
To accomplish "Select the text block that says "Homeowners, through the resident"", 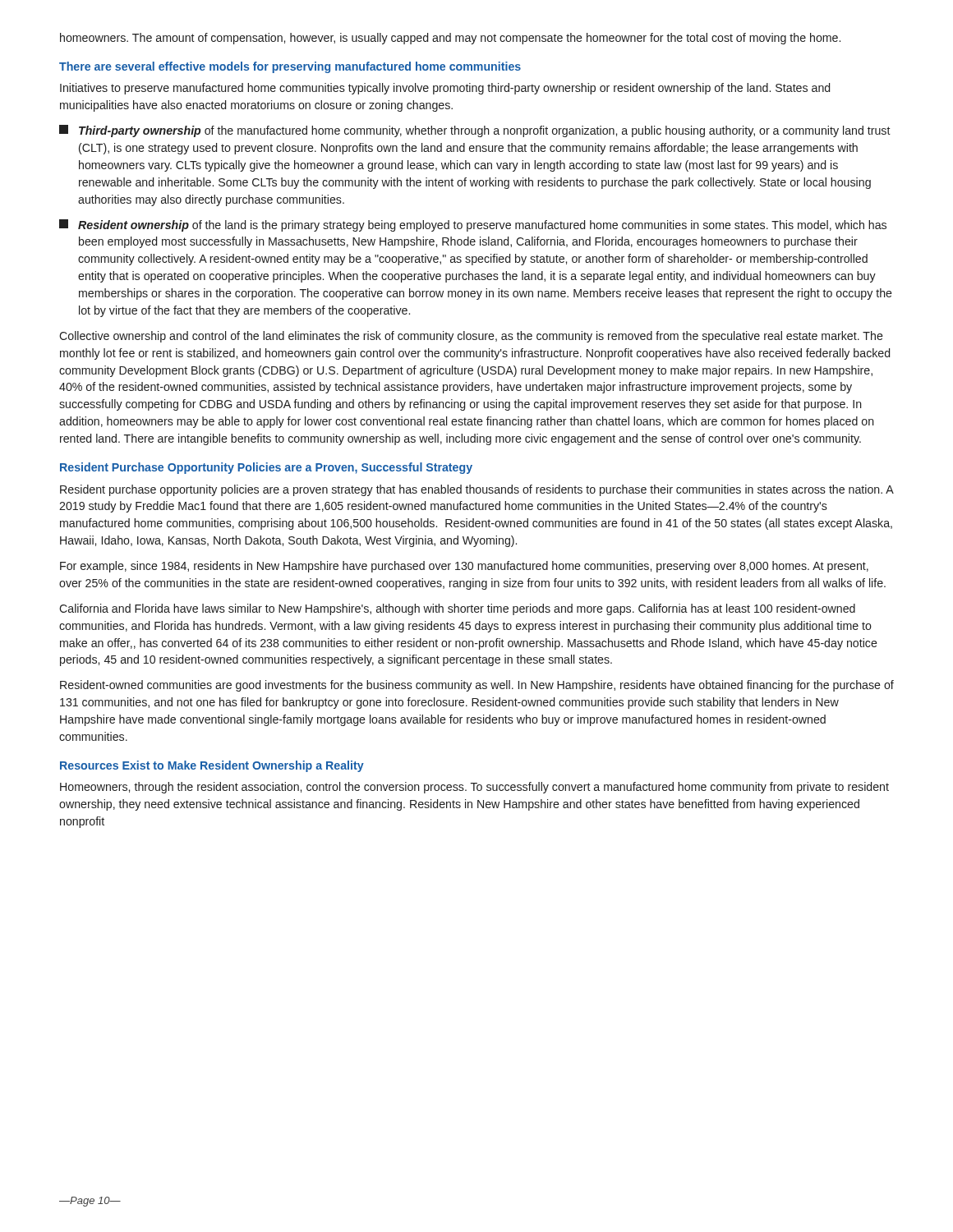I will tap(474, 804).
